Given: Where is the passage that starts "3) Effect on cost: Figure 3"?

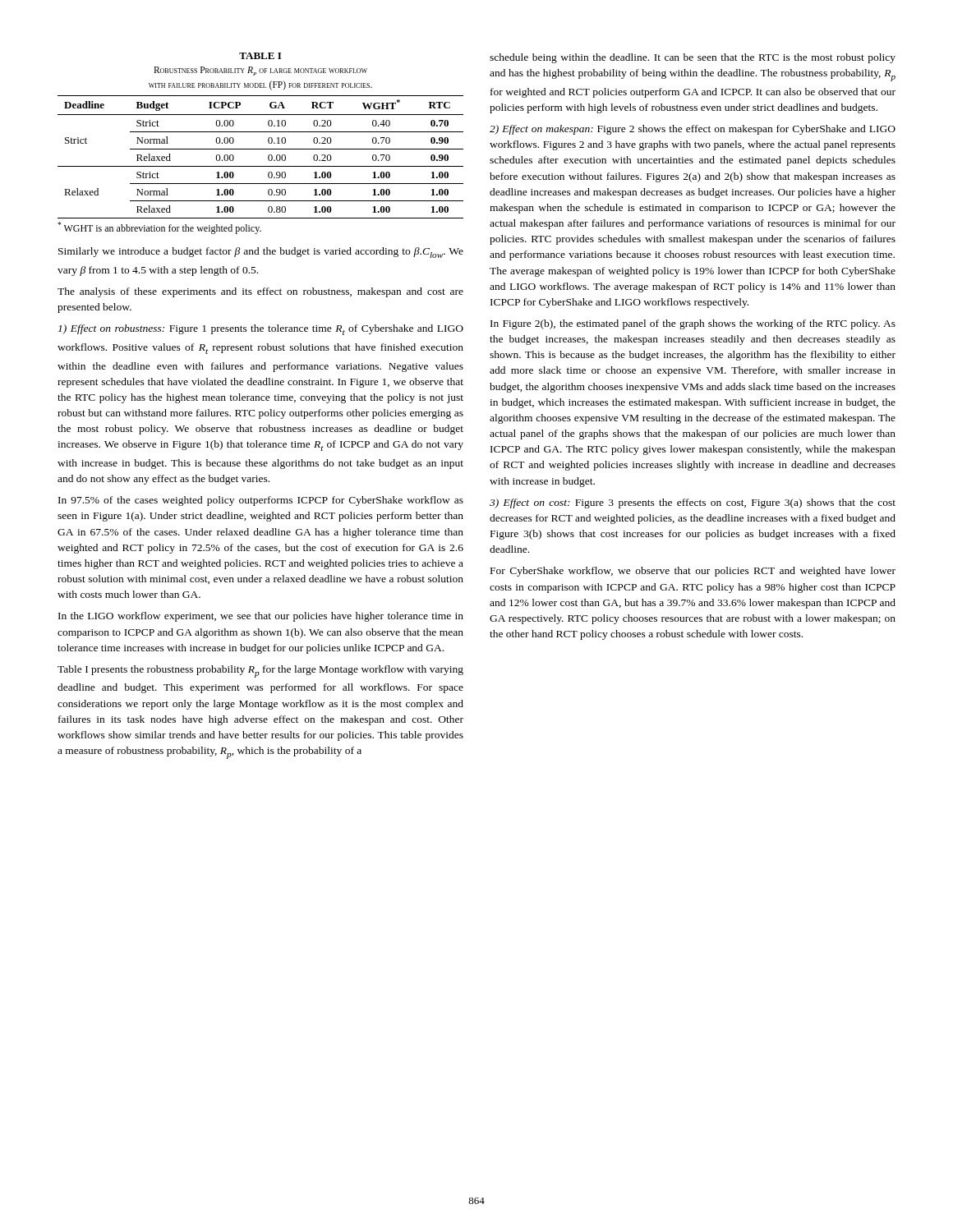Looking at the screenshot, I should 693,526.
